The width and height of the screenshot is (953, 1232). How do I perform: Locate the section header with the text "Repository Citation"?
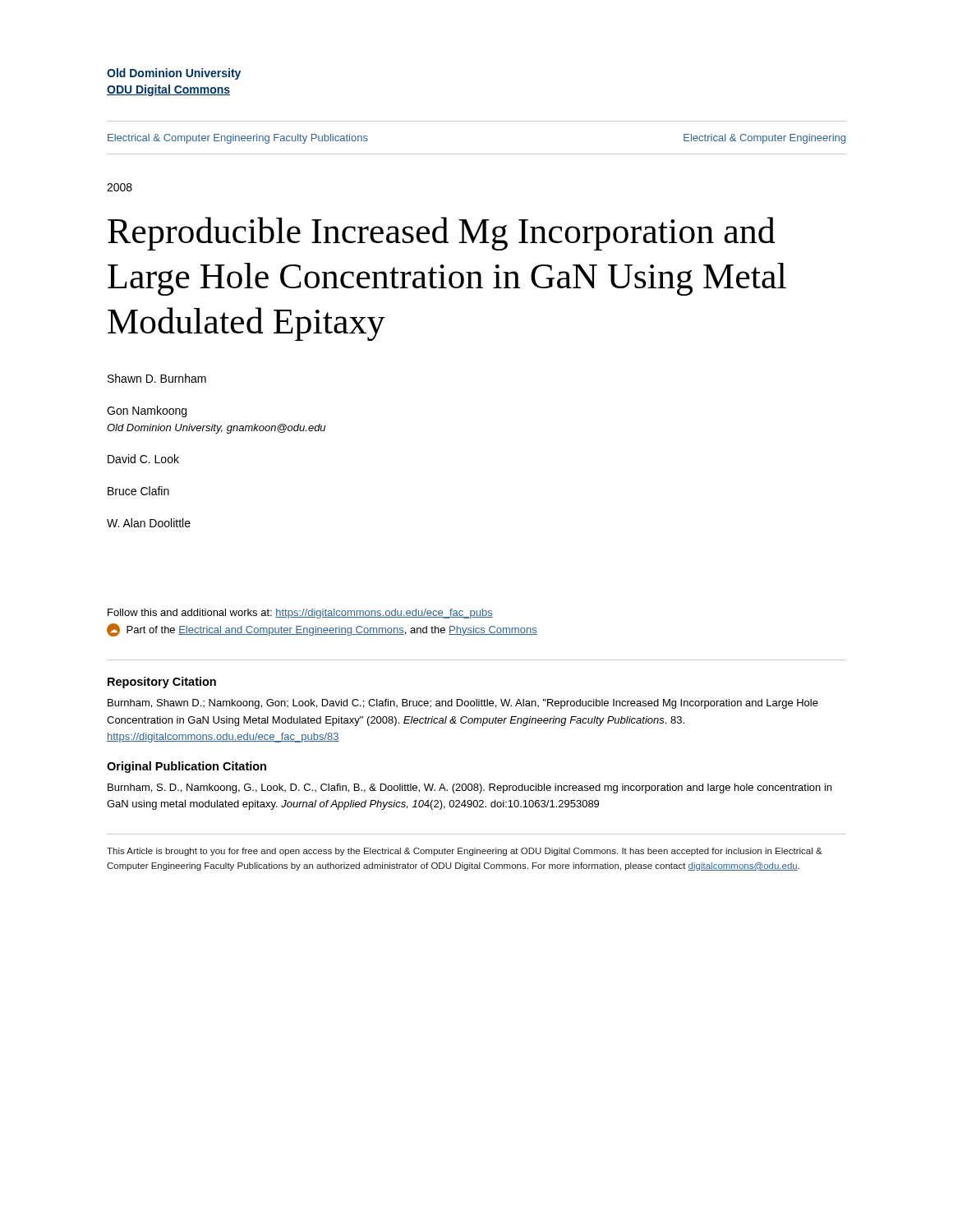pyautogui.click(x=162, y=682)
